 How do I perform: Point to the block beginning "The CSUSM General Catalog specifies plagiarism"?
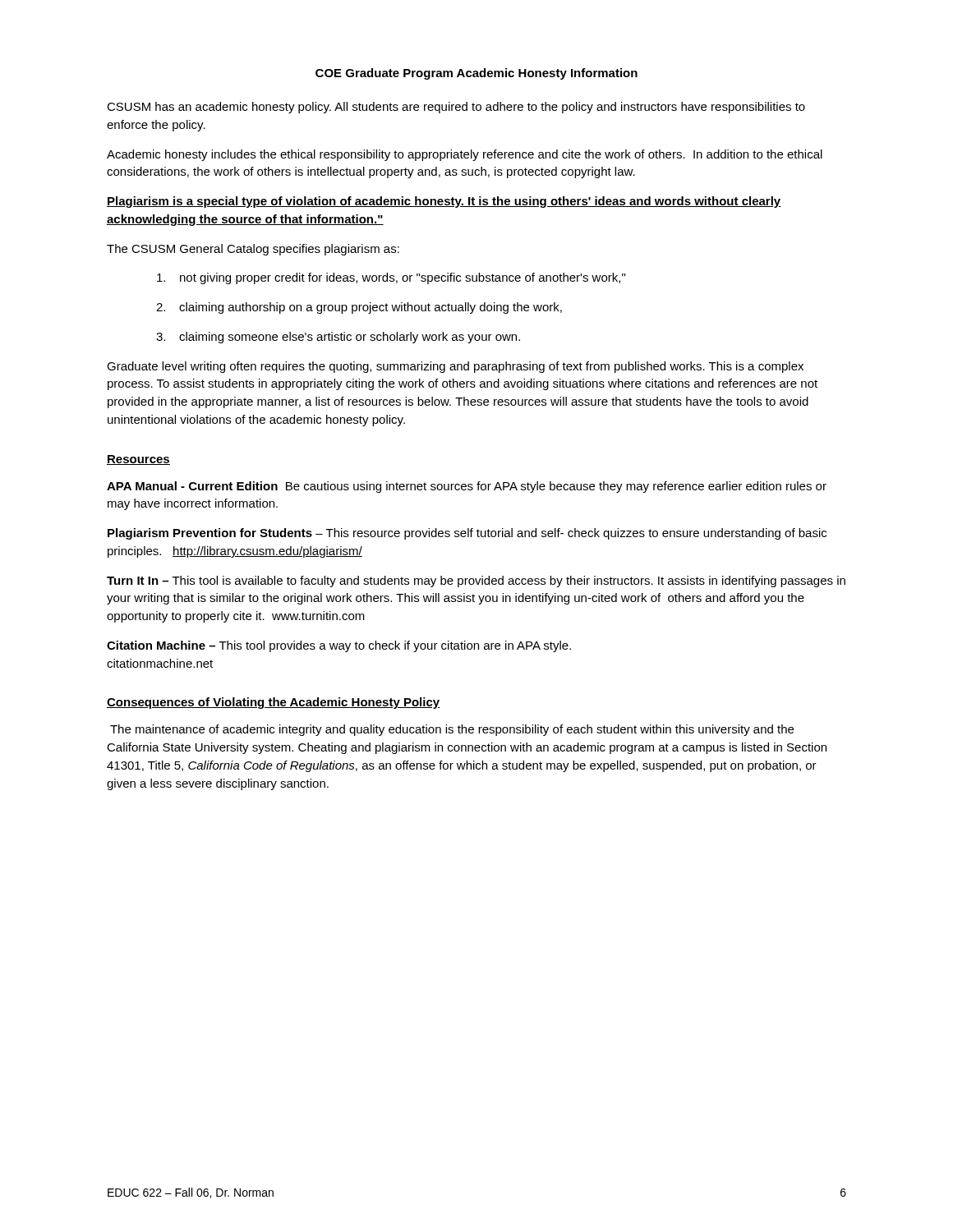pos(253,248)
